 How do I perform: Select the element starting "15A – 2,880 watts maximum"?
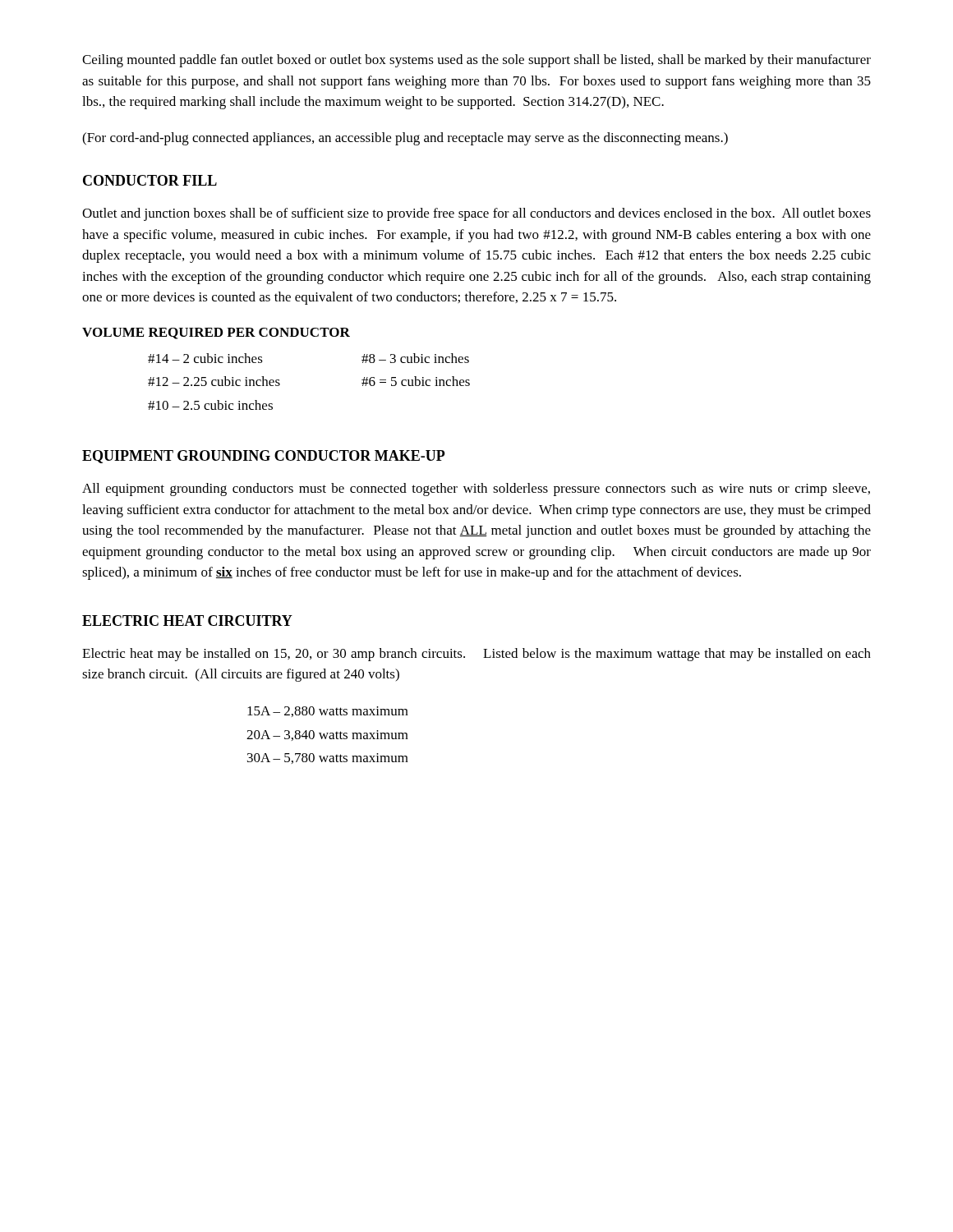pyautogui.click(x=327, y=711)
